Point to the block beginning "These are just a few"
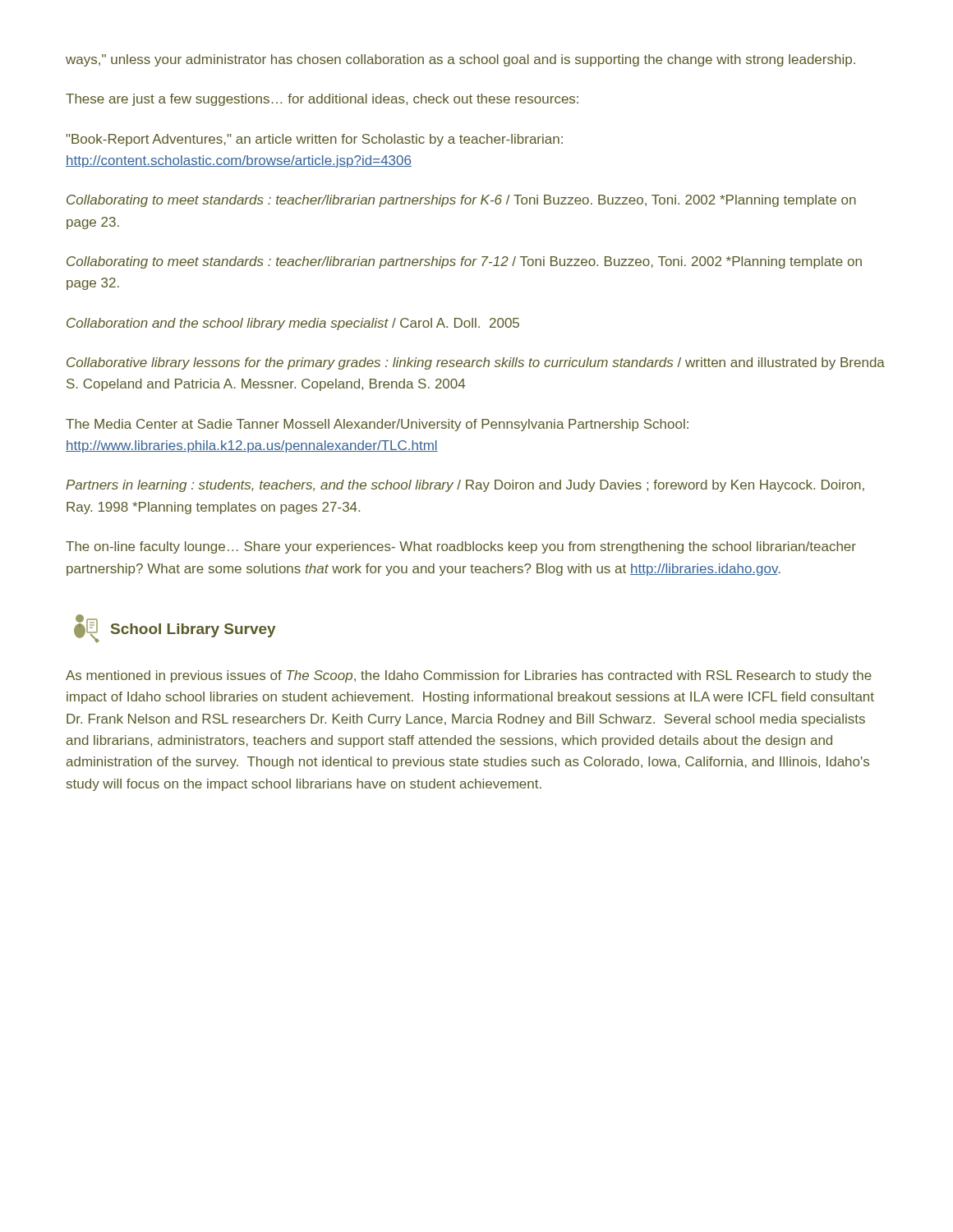 323,99
